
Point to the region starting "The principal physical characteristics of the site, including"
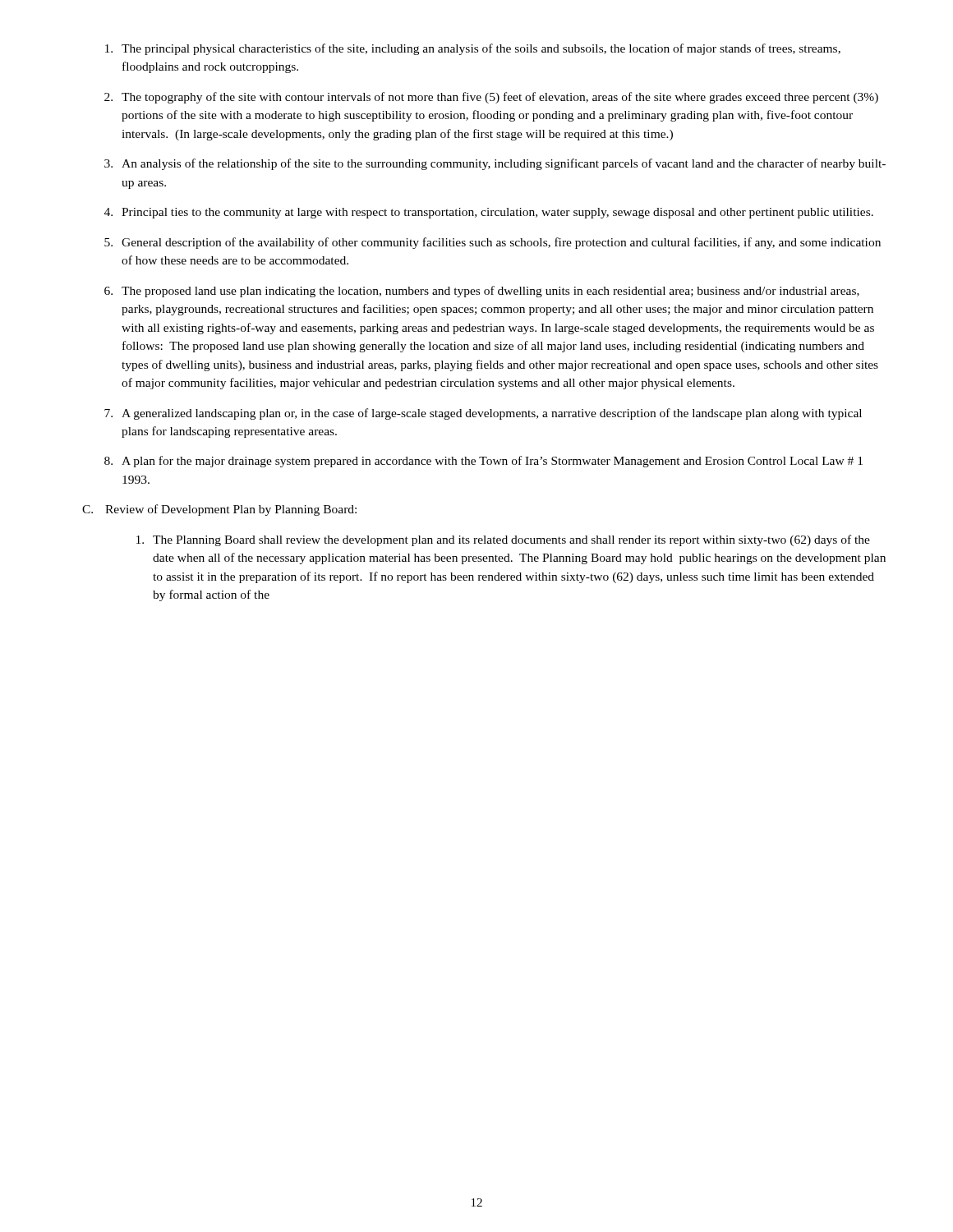pyautogui.click(x=485, y=58)
